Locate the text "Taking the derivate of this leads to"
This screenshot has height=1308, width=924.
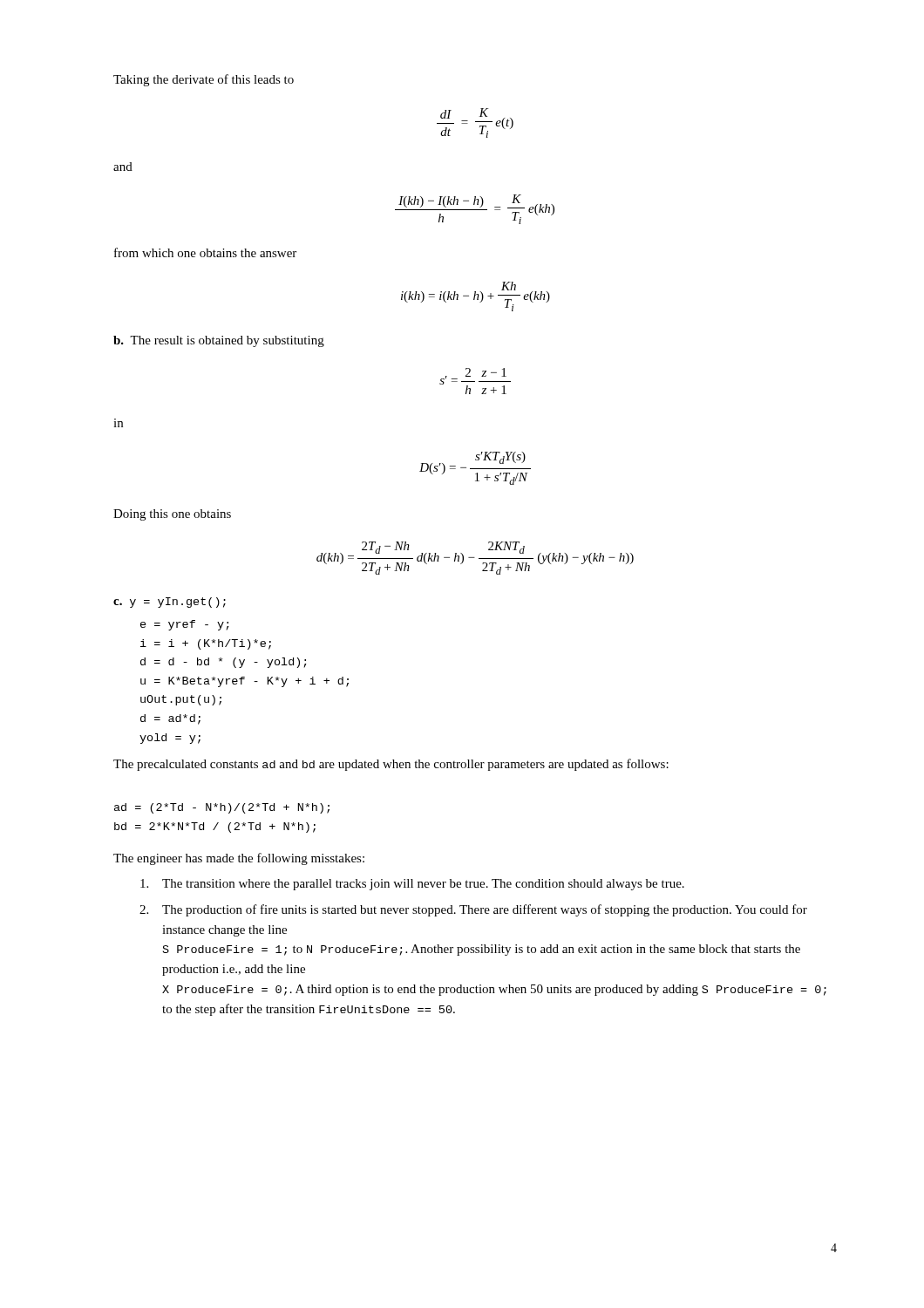pos(204,79)
